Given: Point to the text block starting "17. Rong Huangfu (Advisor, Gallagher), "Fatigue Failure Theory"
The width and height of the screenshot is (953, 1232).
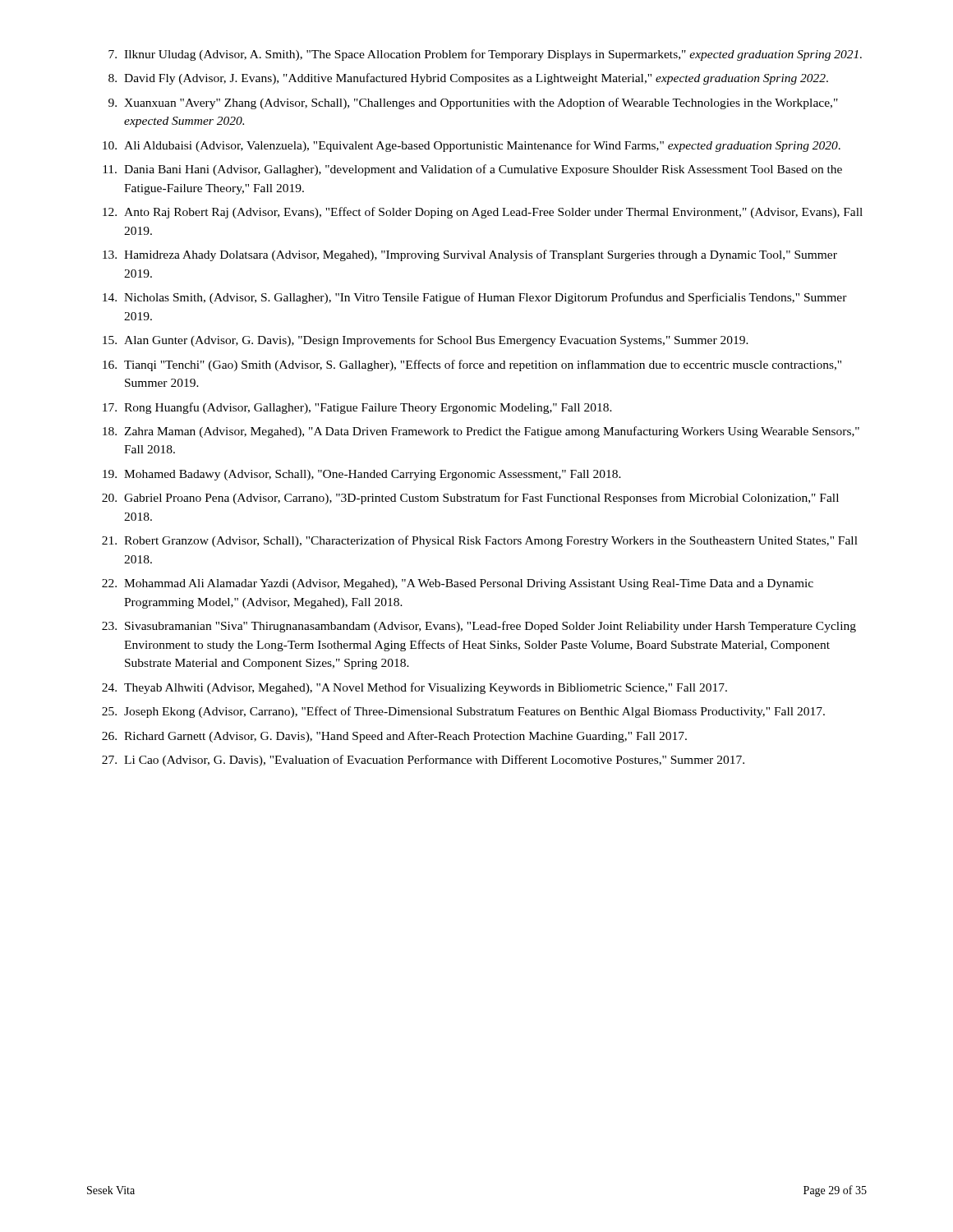Looking at the screenshot, I should (x=476, y=407).
